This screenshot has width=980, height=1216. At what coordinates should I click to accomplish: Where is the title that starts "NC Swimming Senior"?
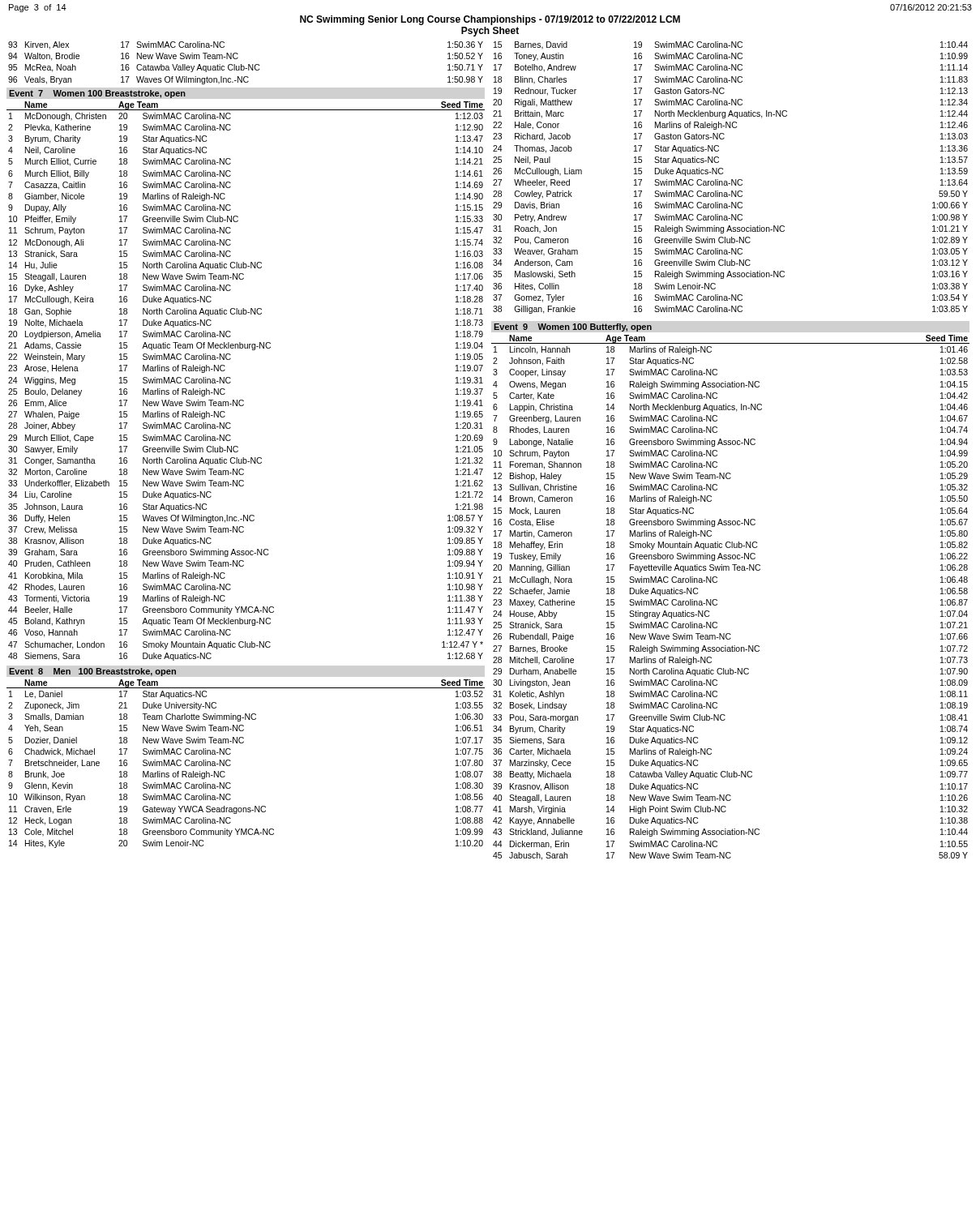[x=490, y=25]
